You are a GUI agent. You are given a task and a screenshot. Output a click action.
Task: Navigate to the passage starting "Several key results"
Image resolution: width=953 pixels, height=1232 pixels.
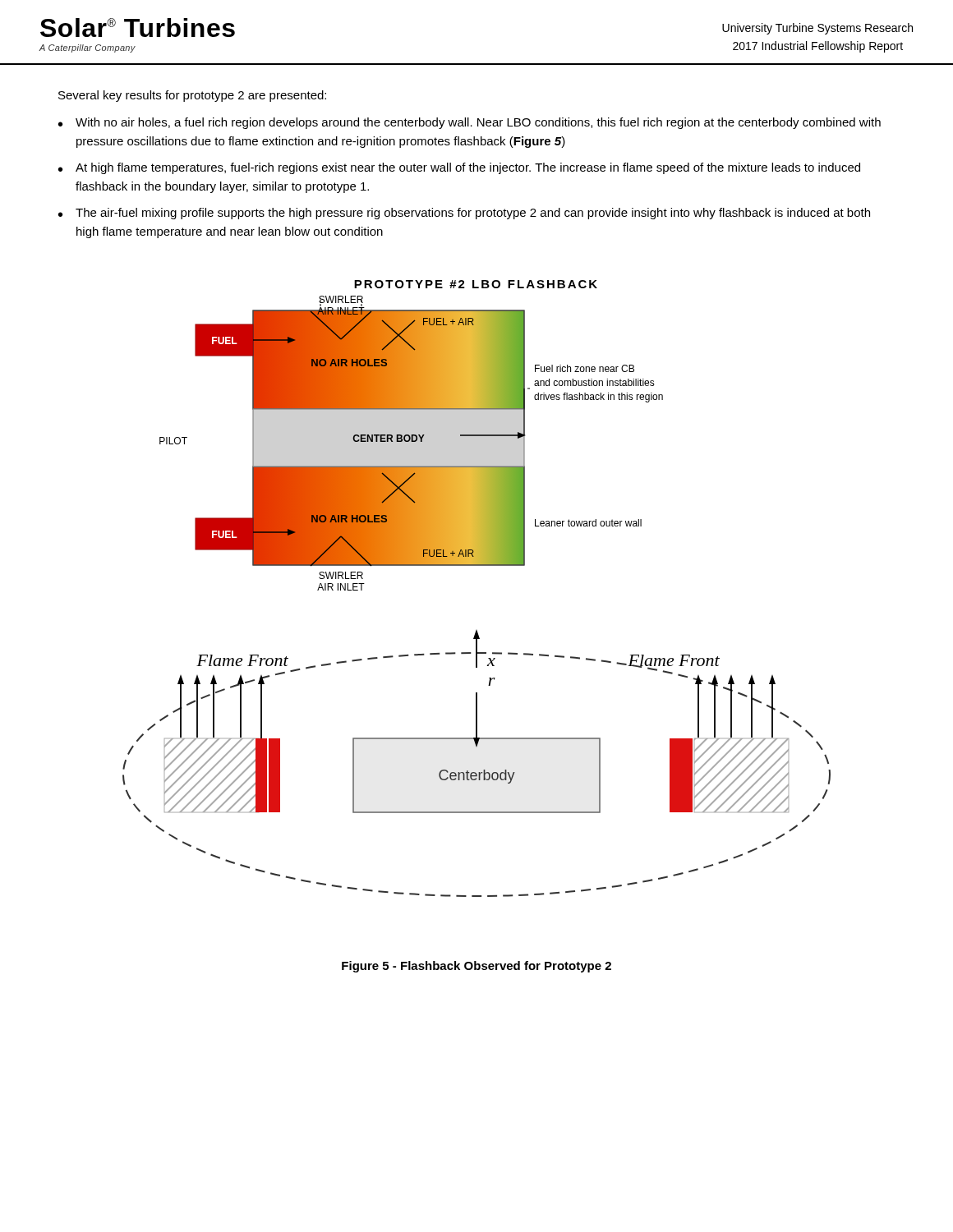(x=192, y=95)
